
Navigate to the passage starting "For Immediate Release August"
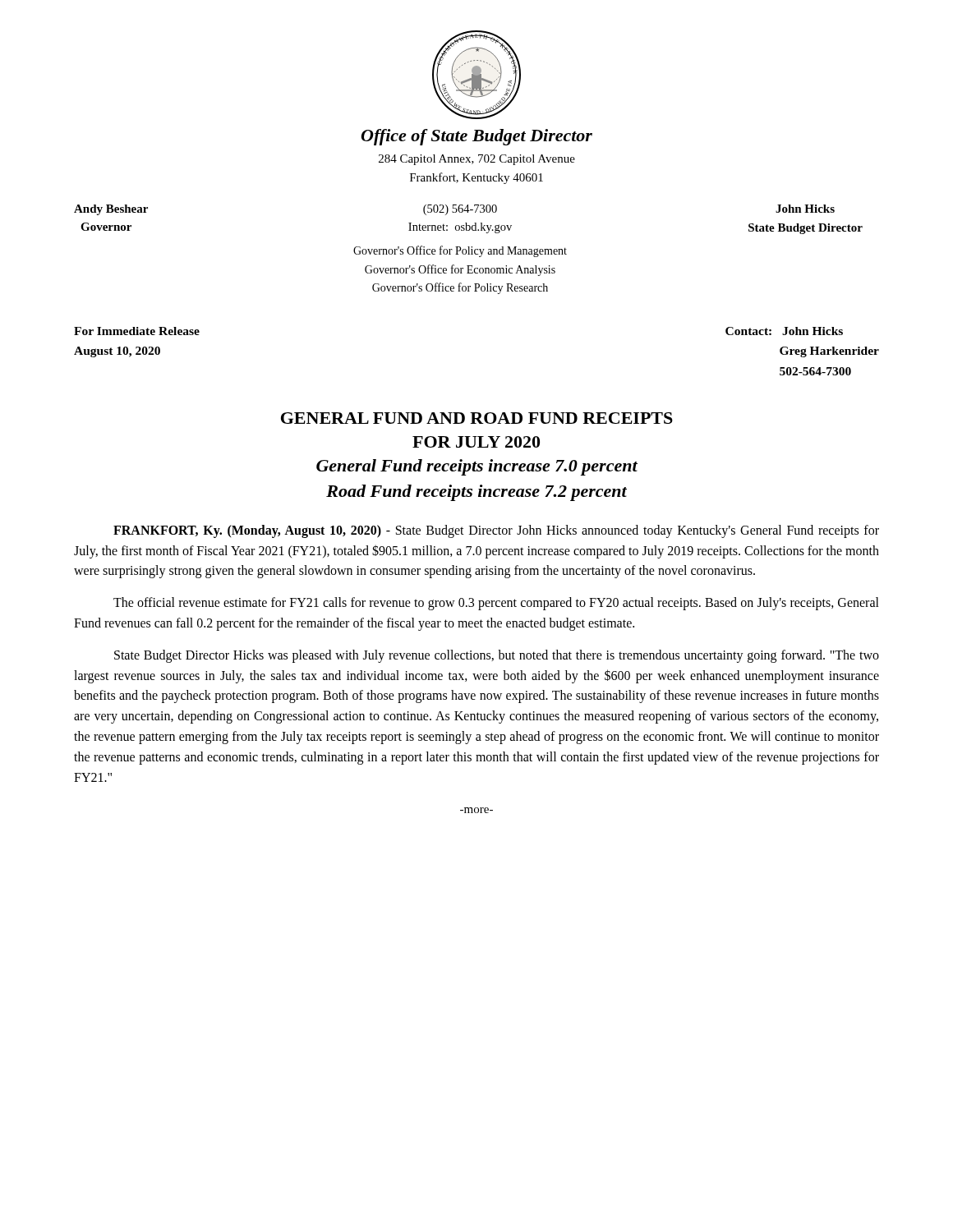point(137,340)
